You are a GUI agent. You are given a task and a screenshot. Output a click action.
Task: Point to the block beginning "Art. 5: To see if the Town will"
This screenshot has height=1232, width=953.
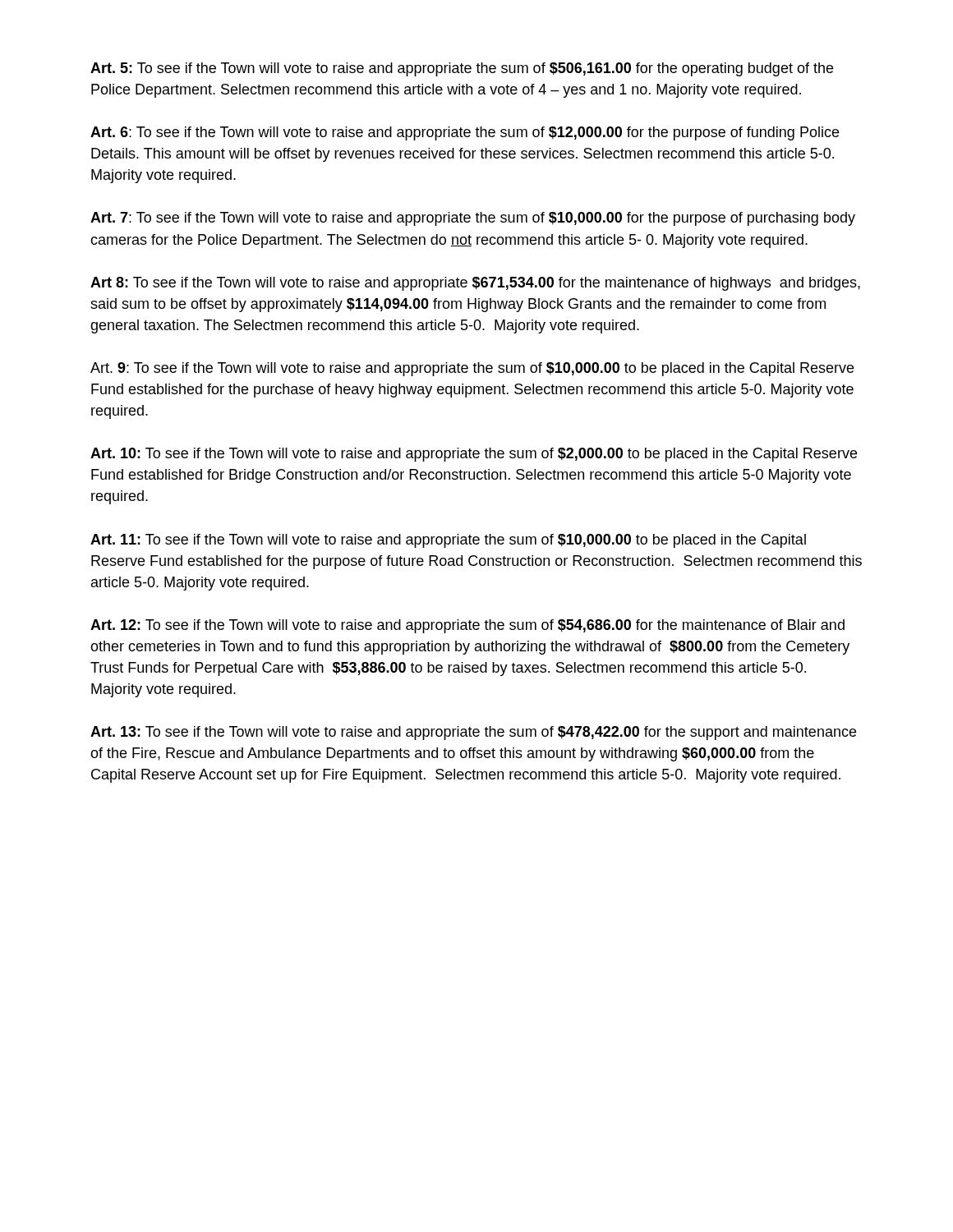point(462,79)
